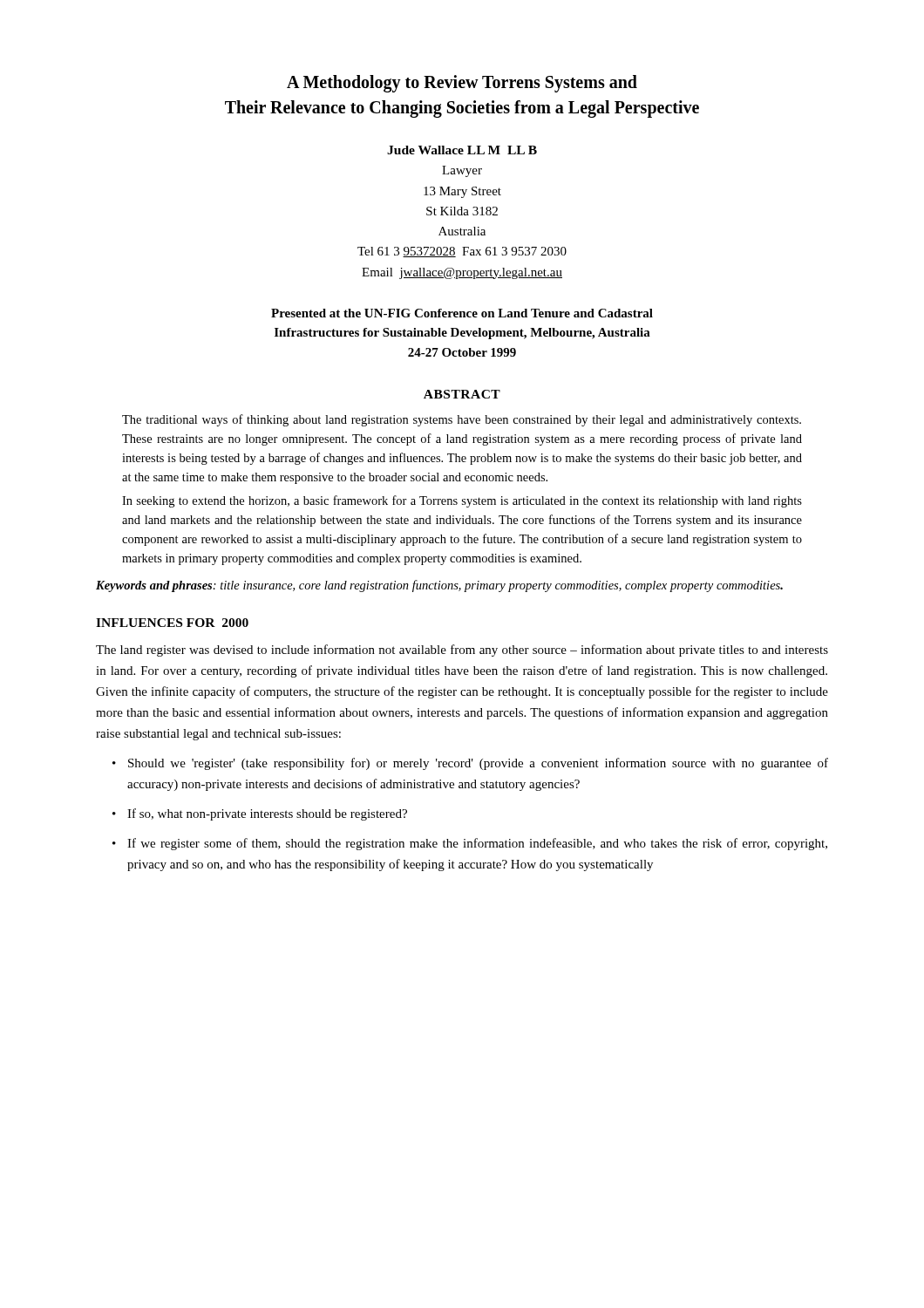The width and height of the screenshot is (924, 1308).
Task: Click the passage that begins "Should we 'register' (take"
Action: [478, 773]
